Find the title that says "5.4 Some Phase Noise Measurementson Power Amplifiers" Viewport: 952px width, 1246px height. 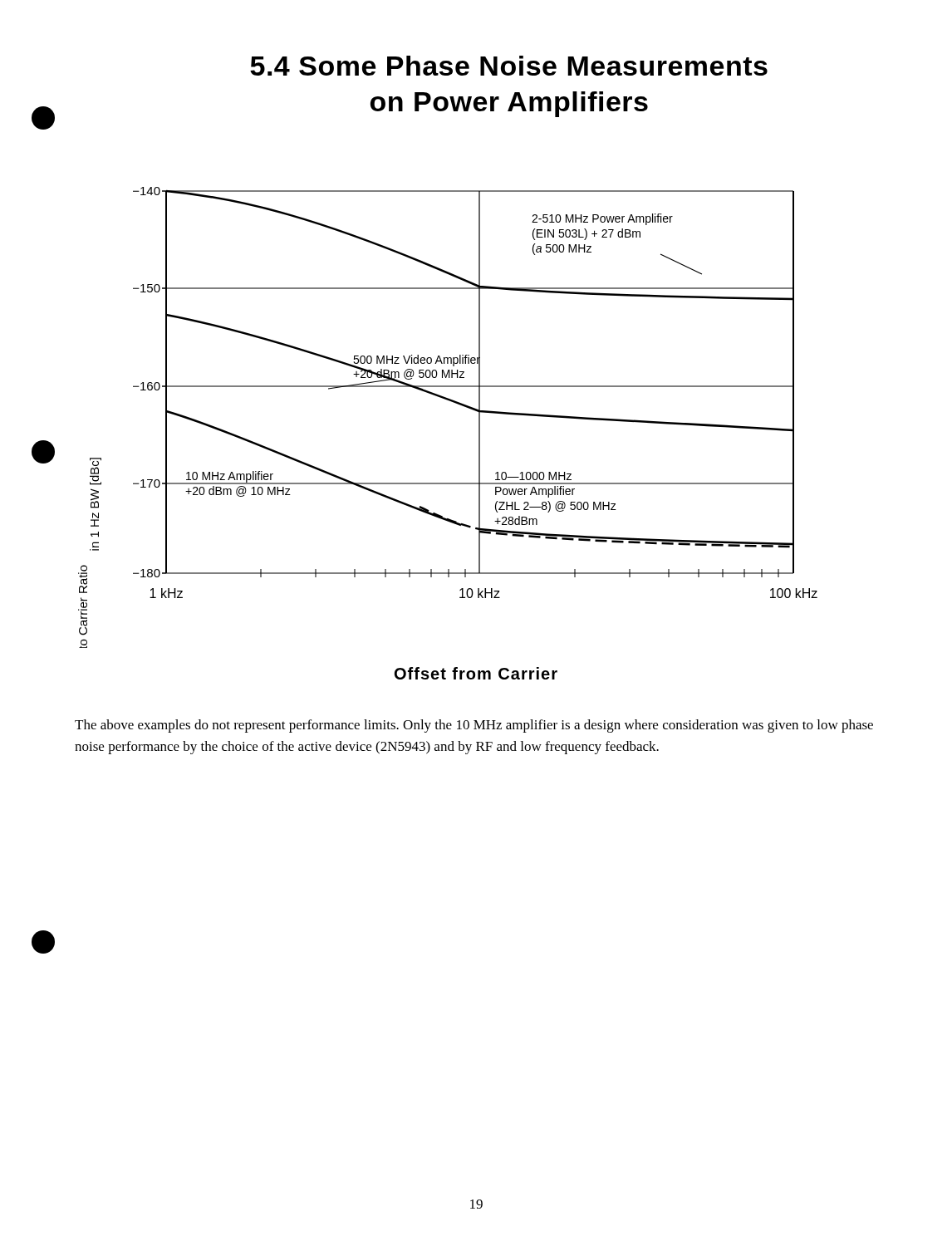[509, 83]
